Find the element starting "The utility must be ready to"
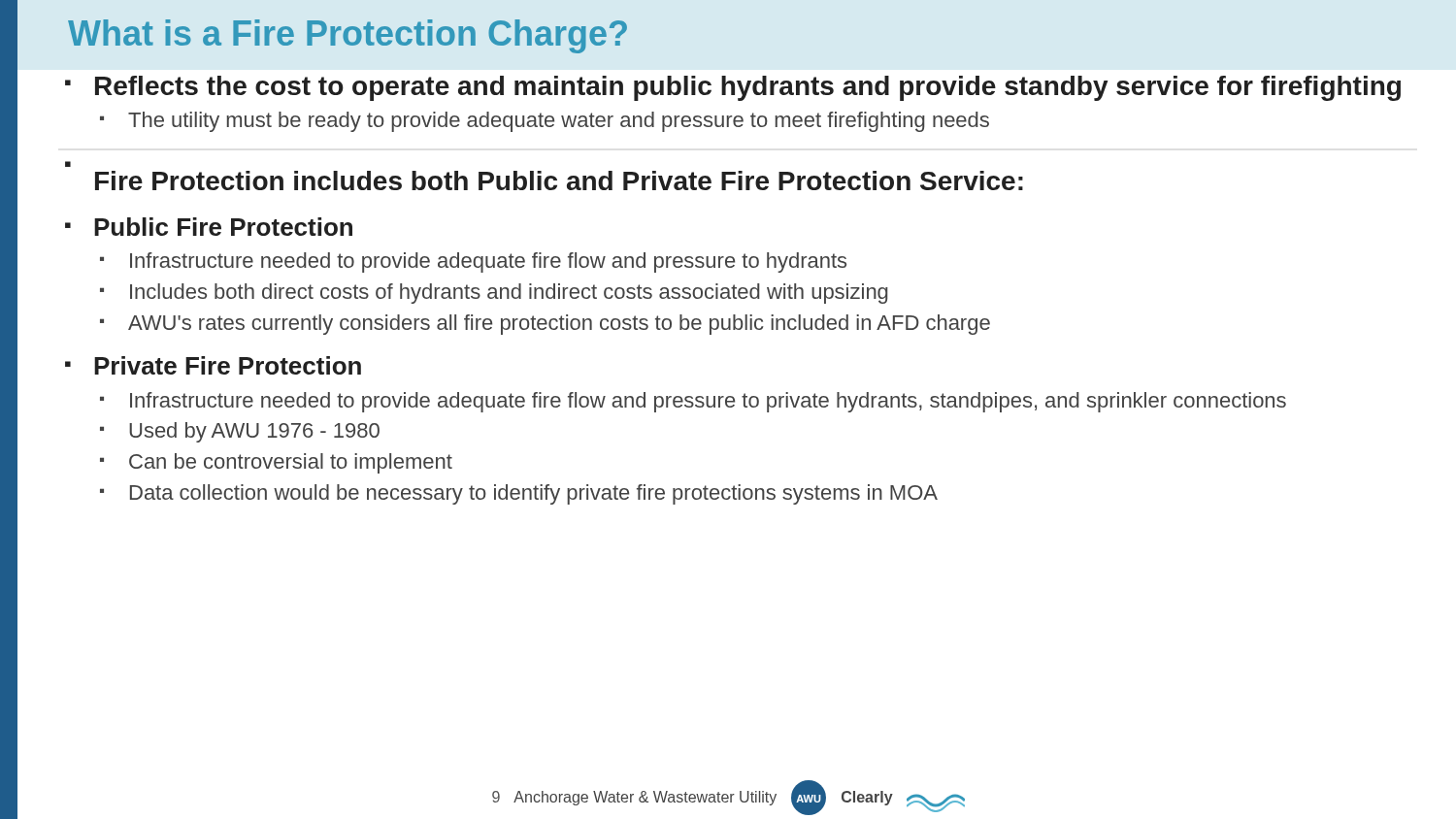Viewport: 1456px width, 819px height. click(559, 120)
